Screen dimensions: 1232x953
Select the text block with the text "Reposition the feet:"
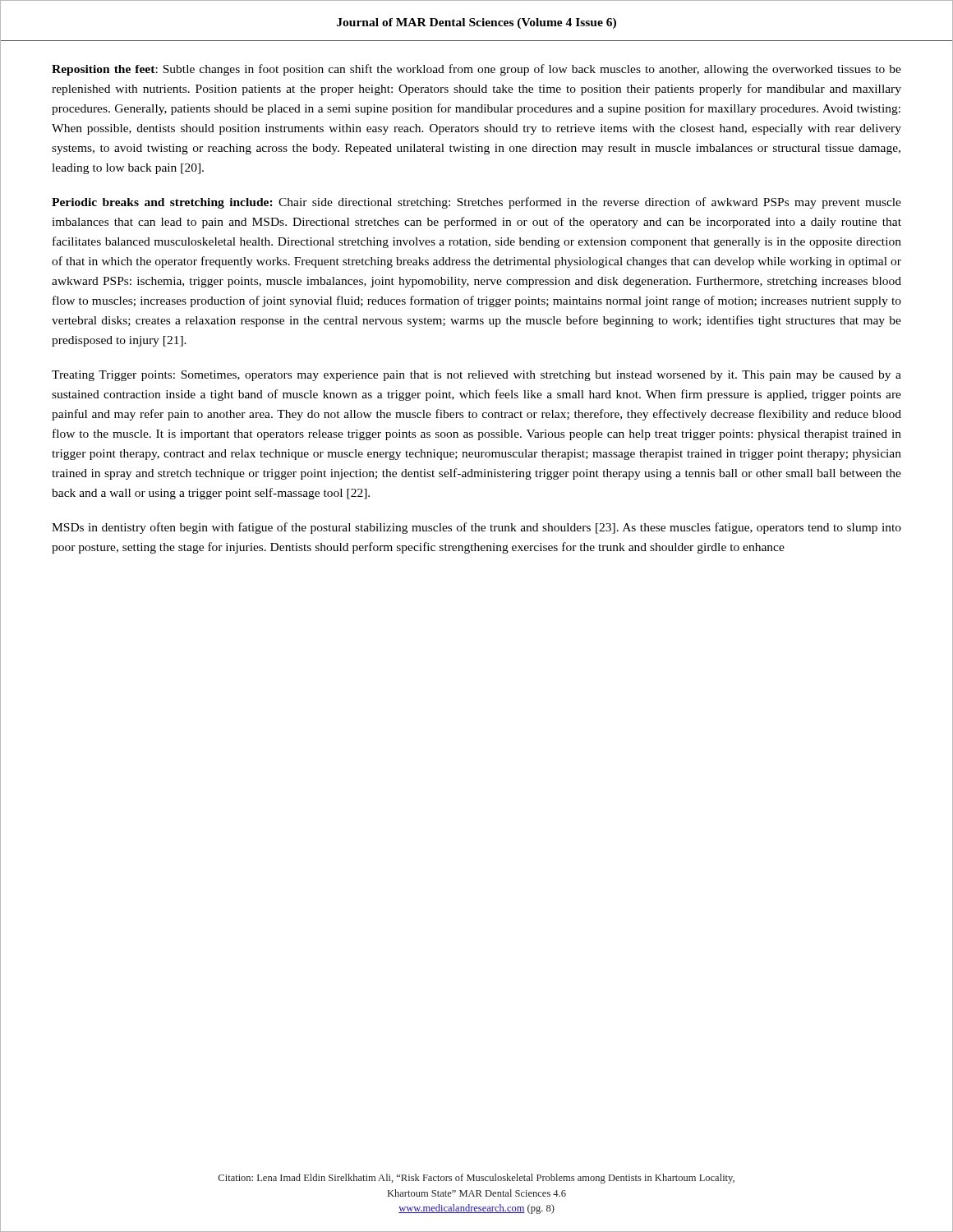[476, 118]
